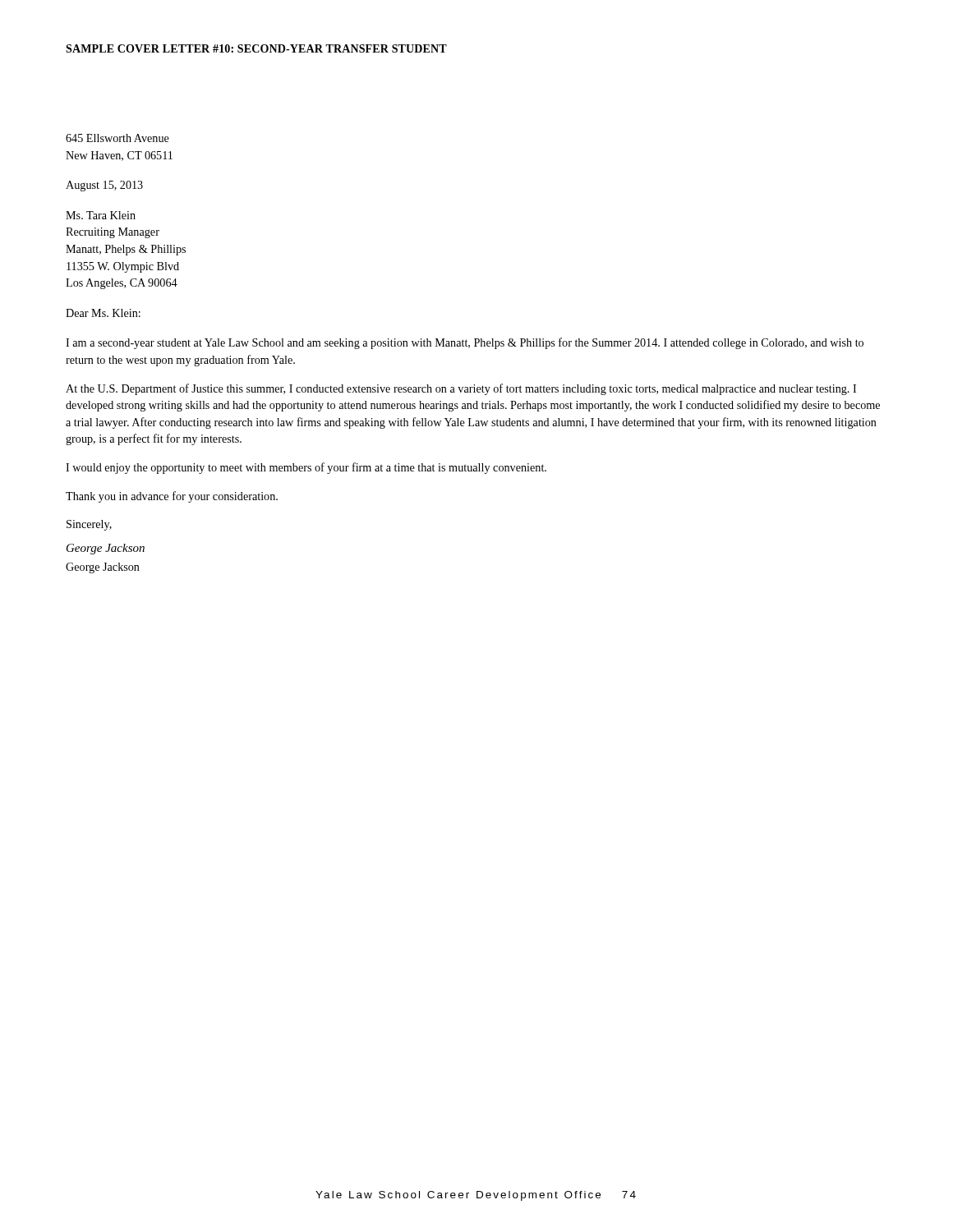Point to the block beginning "Ms. Tara Klein Recruiting Manager Manatt, Phelps"

tap(126, 249)
